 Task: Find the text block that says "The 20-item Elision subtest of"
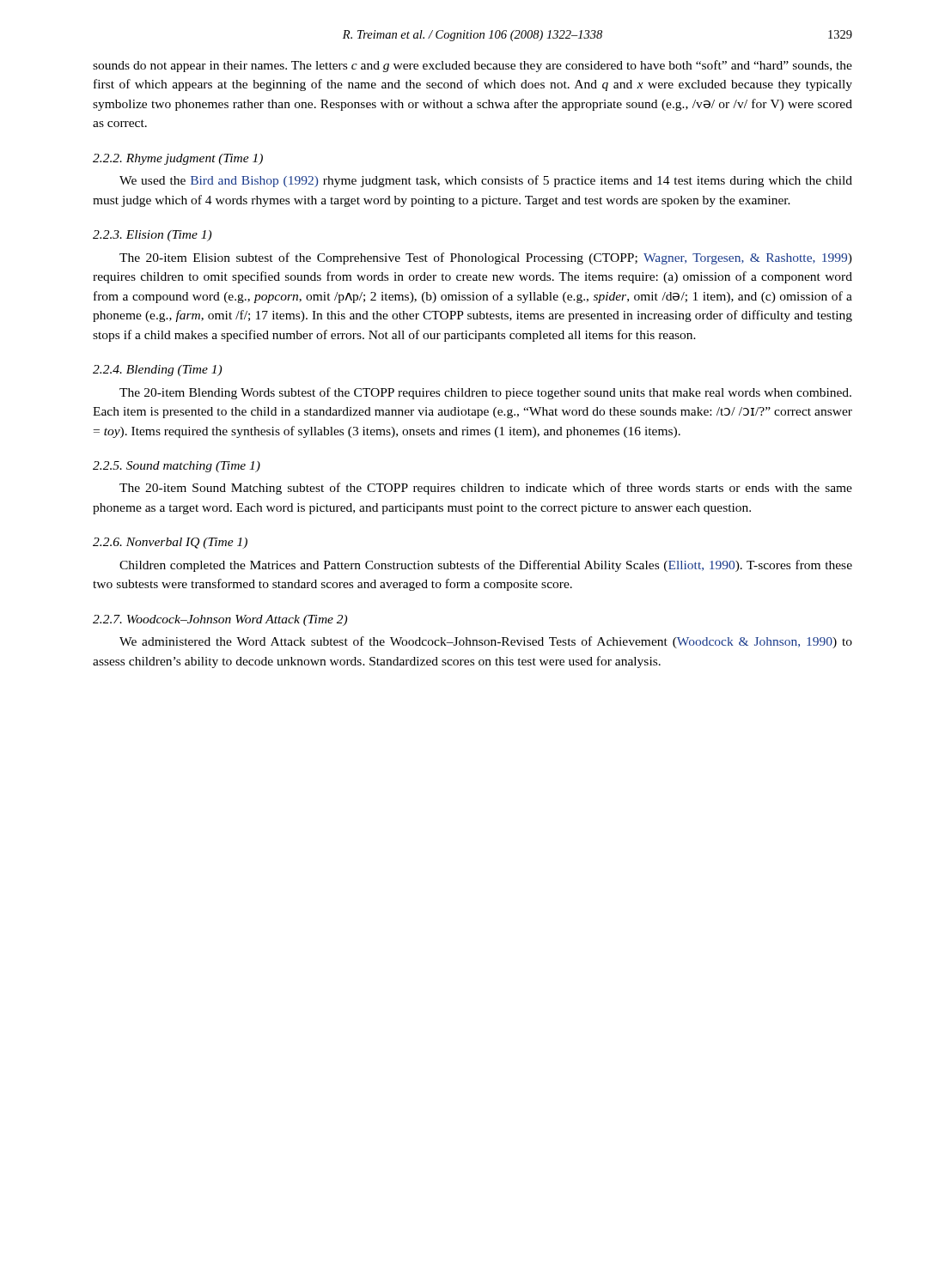[x=472, y=296]
